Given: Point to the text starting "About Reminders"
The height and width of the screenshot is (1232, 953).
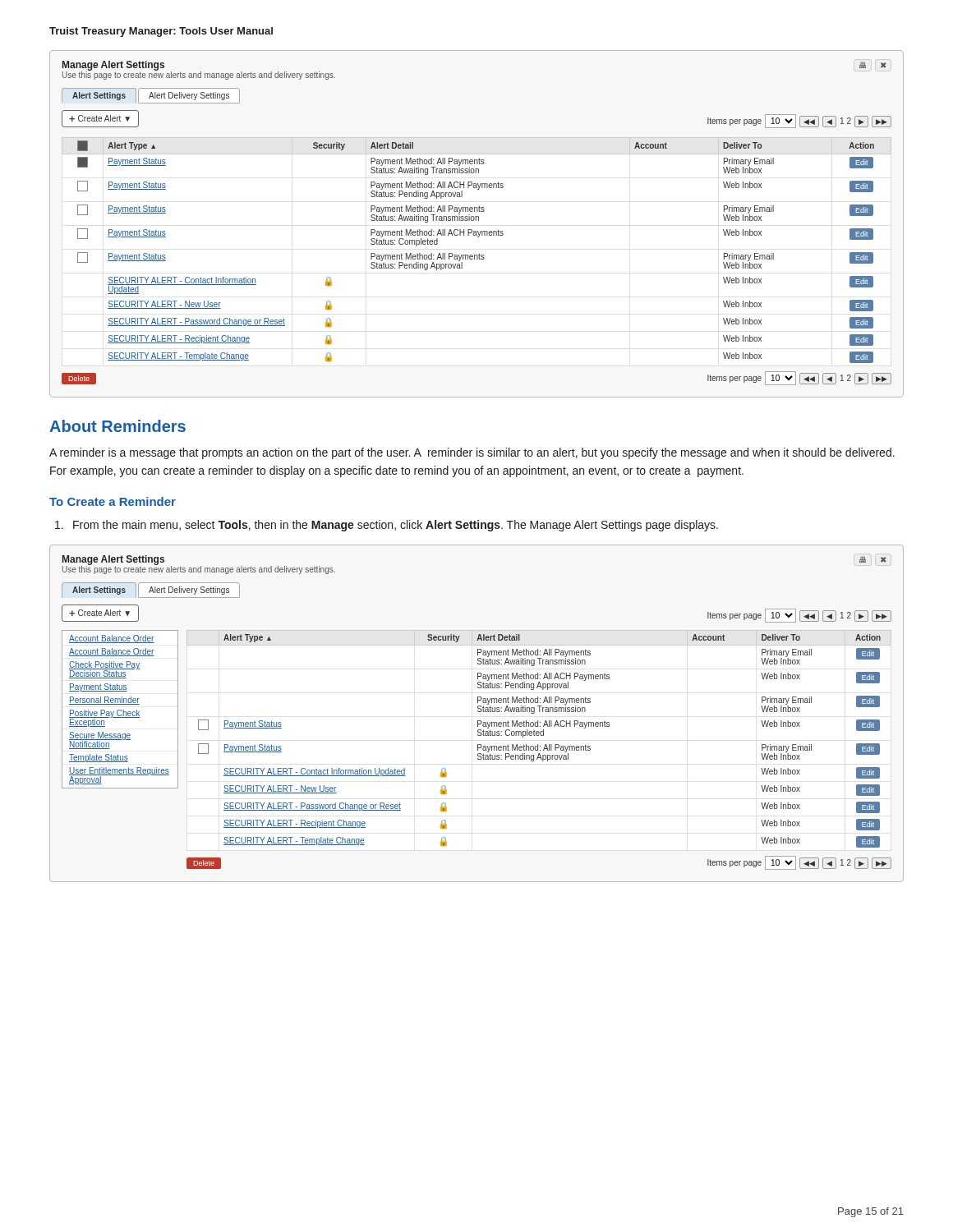Looking at the screenshot, I should click(x=118, y=426).
